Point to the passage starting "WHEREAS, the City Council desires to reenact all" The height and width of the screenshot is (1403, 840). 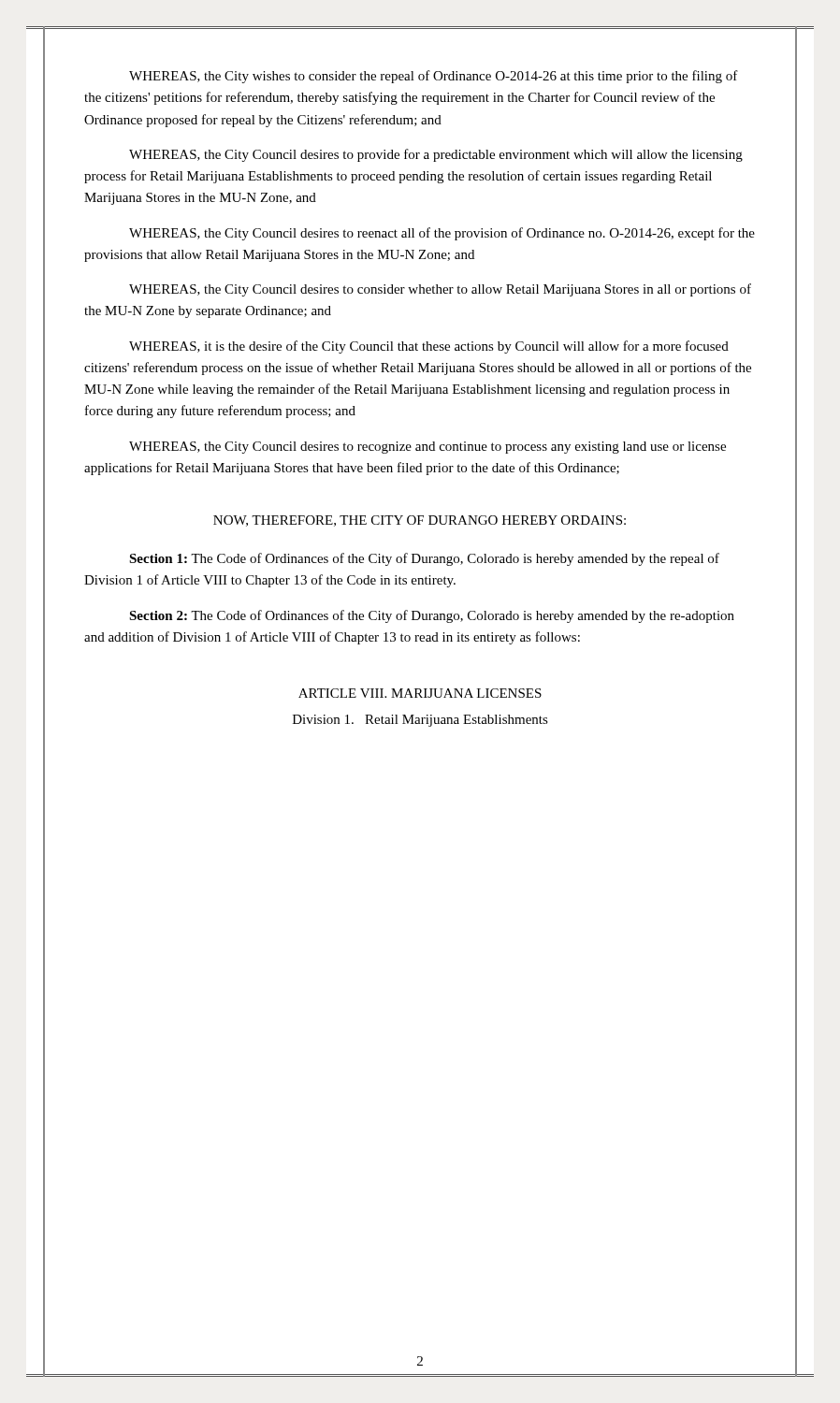click(x=420, y=243)
